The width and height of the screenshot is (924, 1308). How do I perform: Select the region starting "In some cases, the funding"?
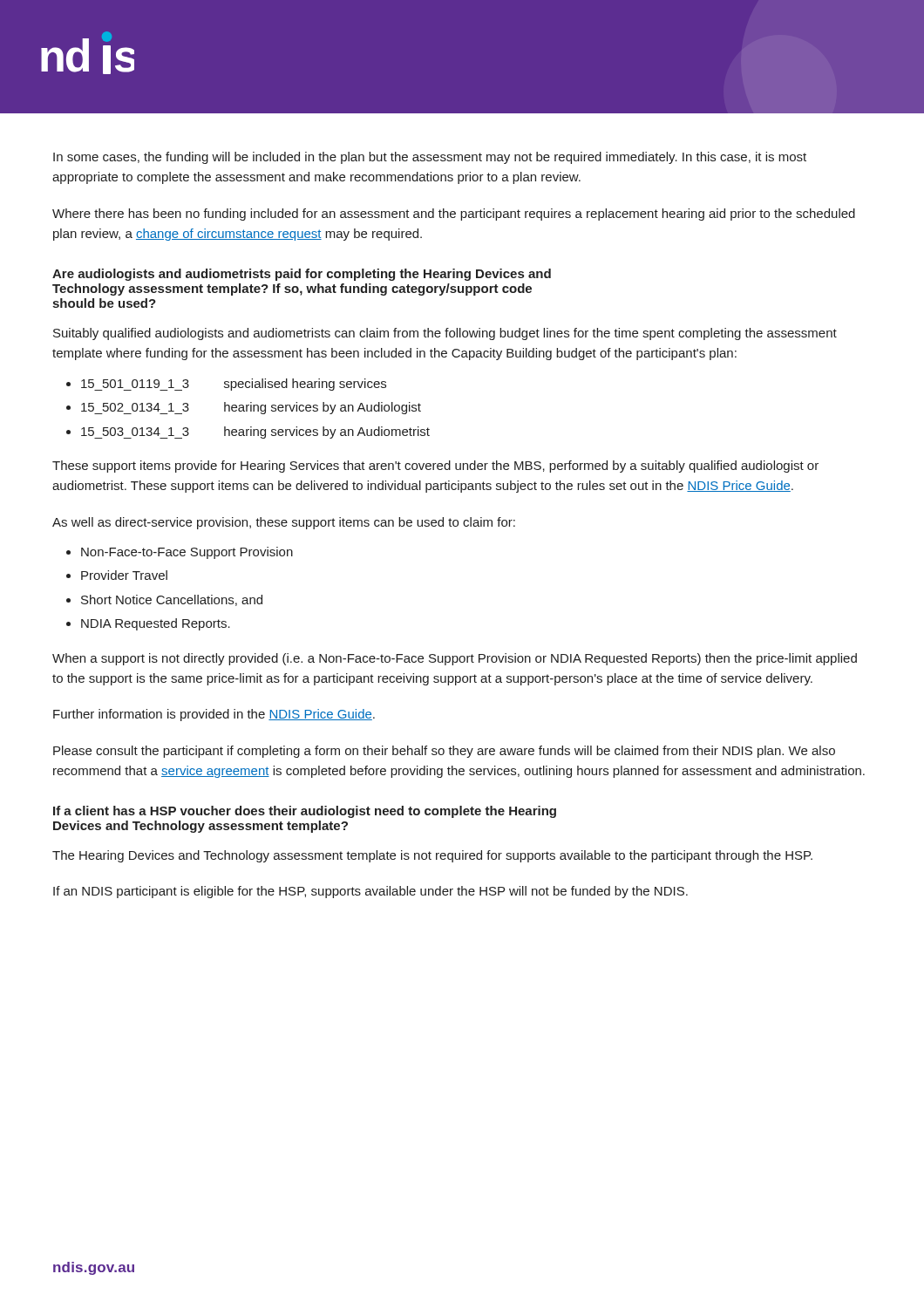(429, 167)
